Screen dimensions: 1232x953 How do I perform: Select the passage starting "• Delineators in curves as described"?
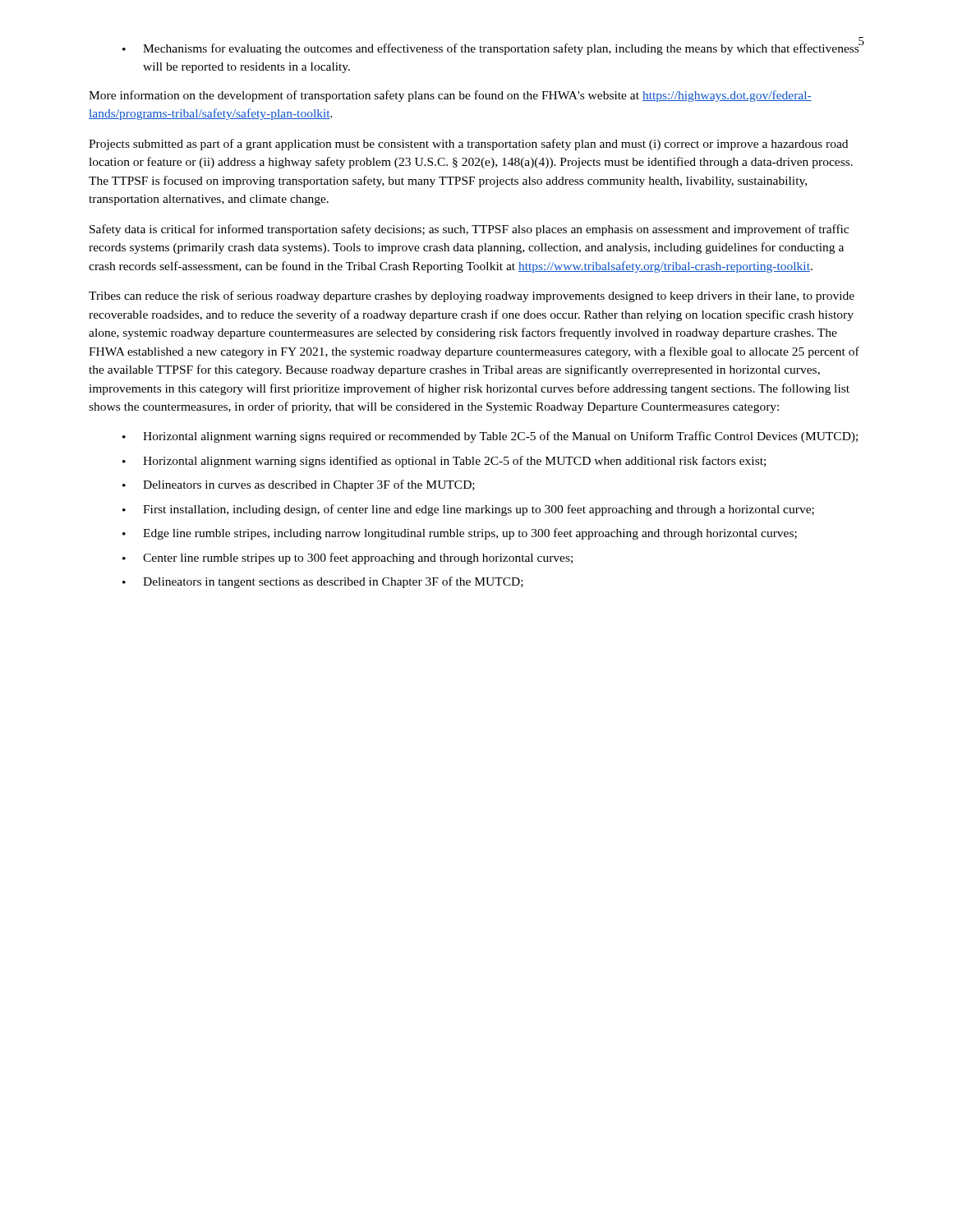click(299, 485)
